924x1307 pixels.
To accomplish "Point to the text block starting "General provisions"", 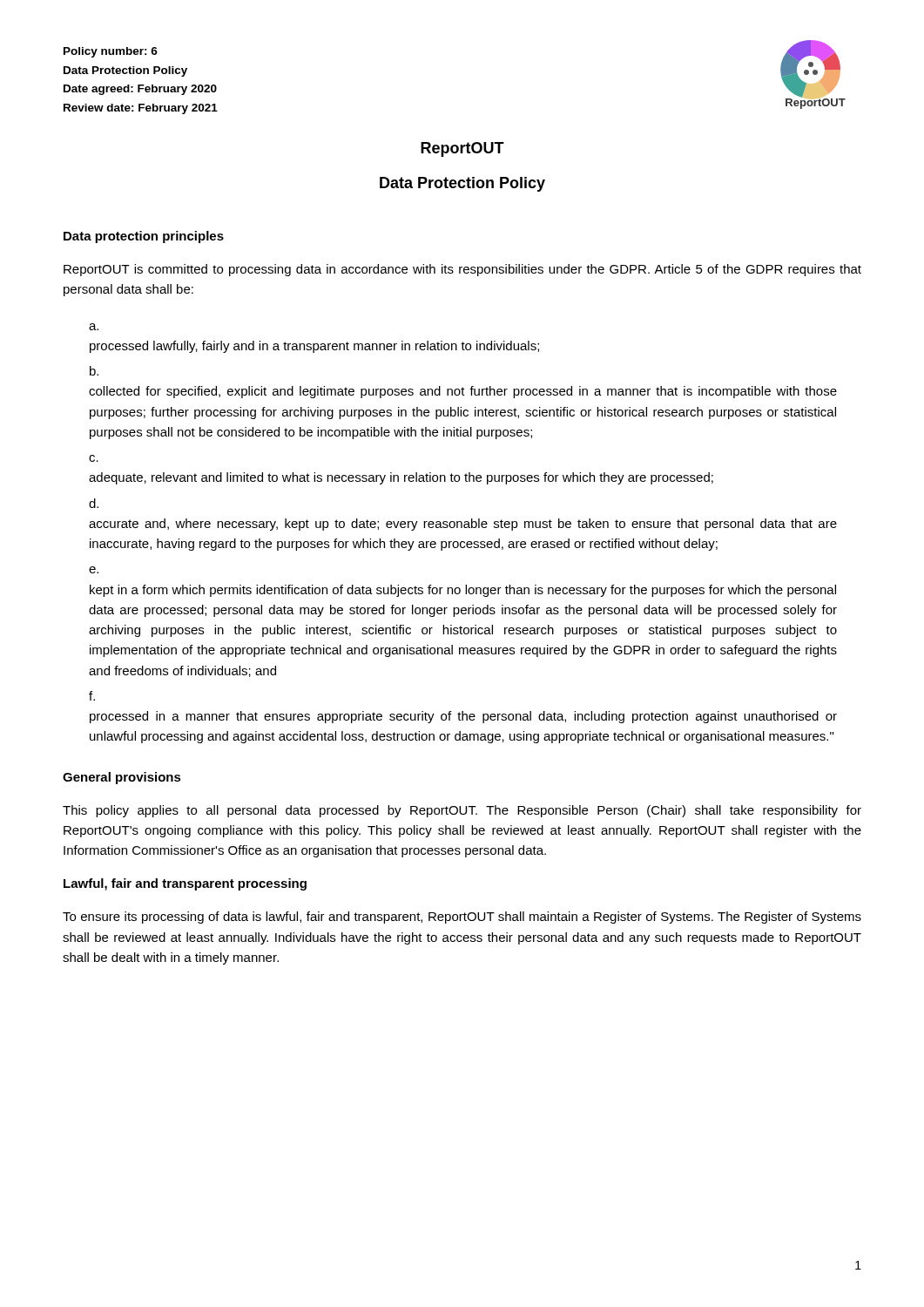I will point(122,778).
